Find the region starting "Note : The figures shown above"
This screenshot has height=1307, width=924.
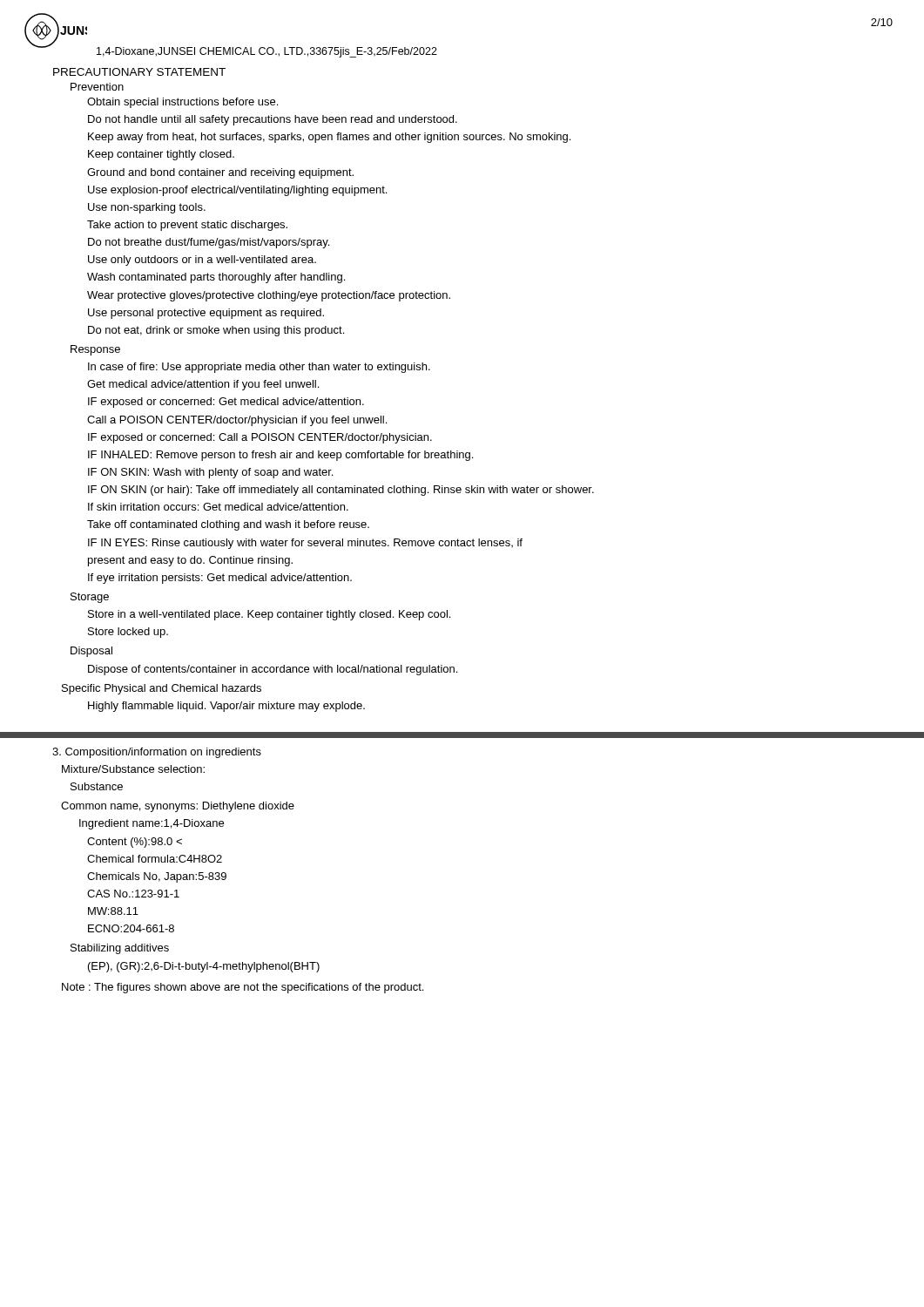(243, 987)
